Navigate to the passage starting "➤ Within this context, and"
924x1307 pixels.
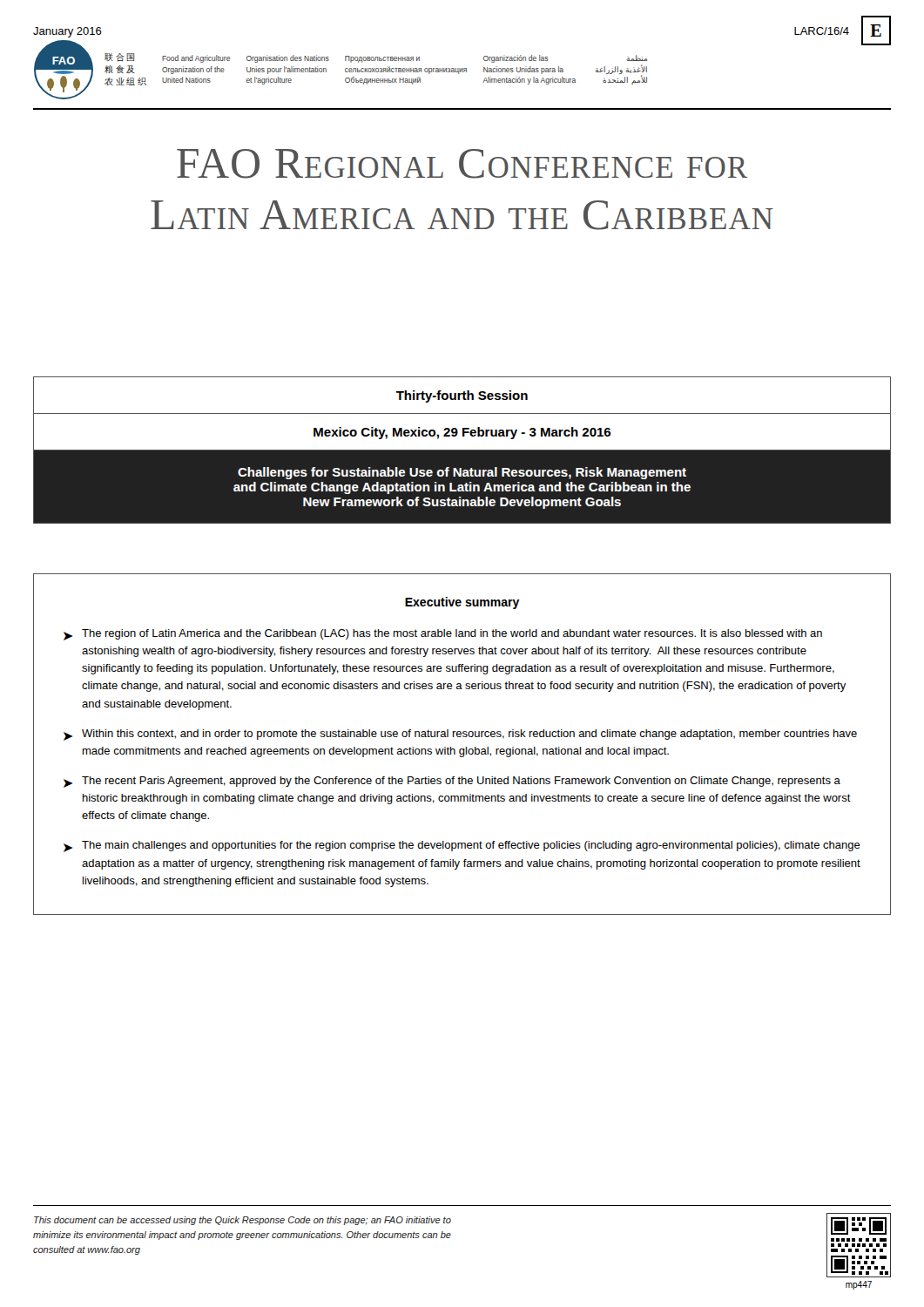coord(462,742)
